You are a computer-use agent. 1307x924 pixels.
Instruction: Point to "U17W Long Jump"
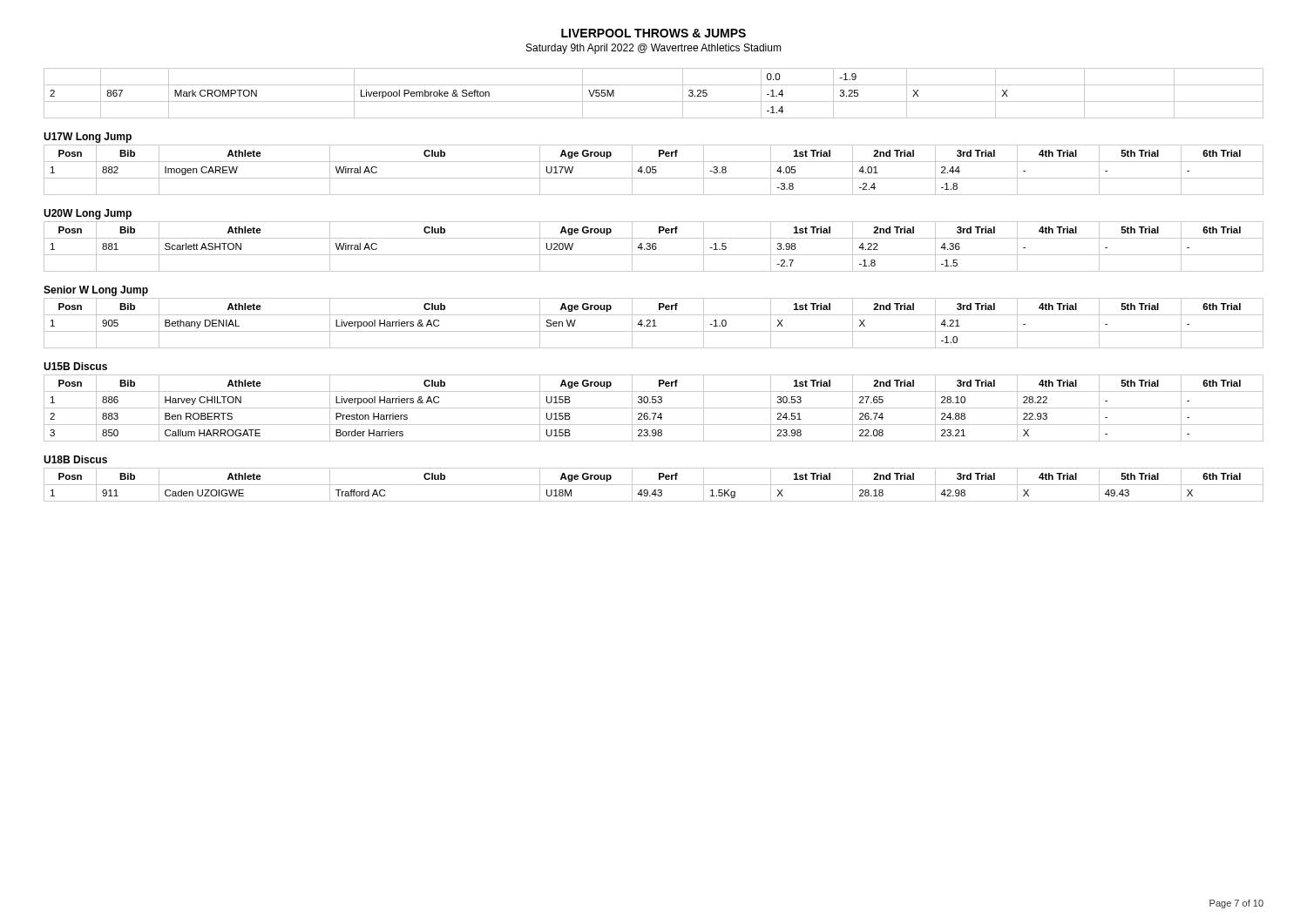88,137
